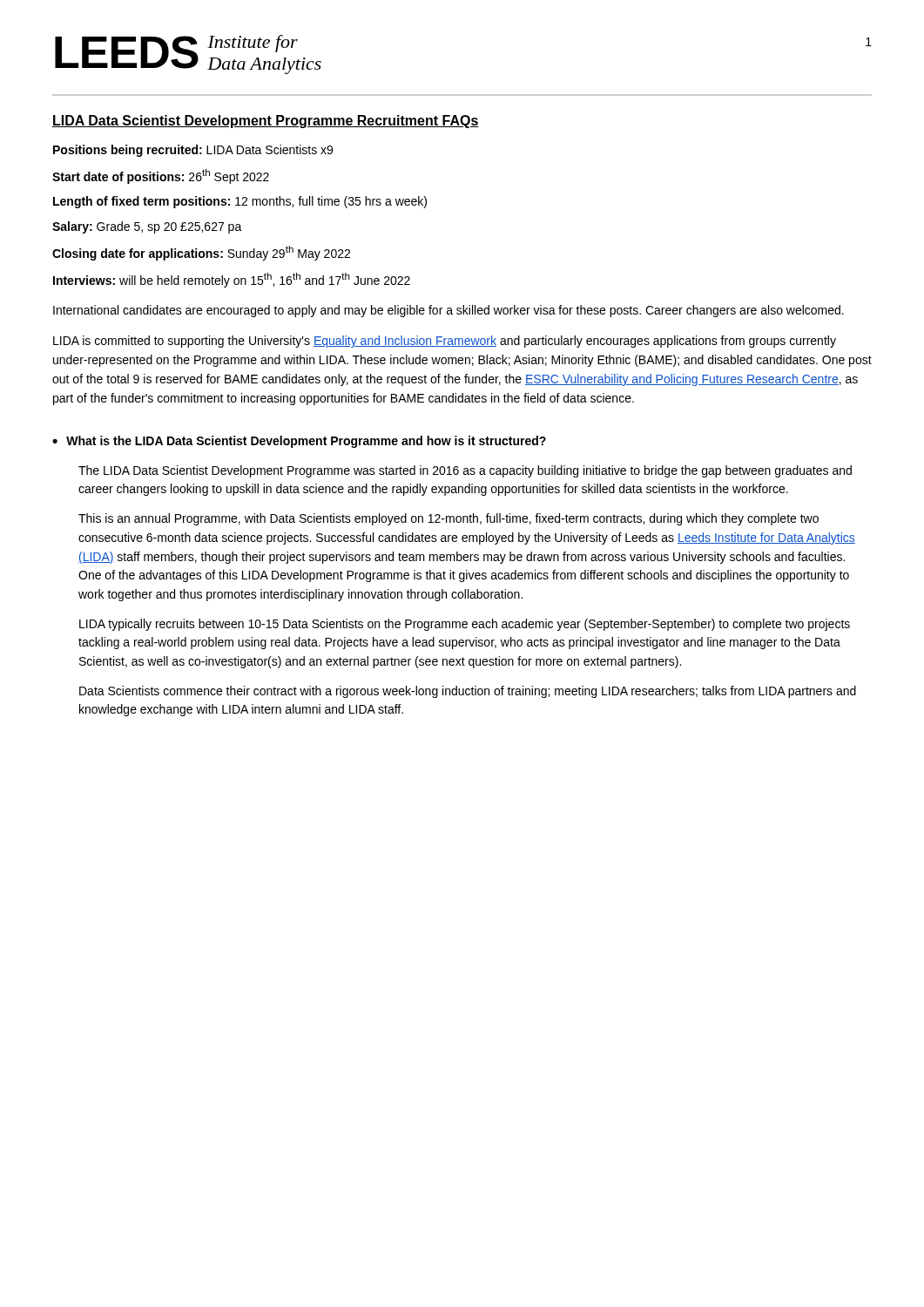
Task: Locate the block of text that opens with "Closing date for applications: Sunday 29th"
Action: pos(202,252)
